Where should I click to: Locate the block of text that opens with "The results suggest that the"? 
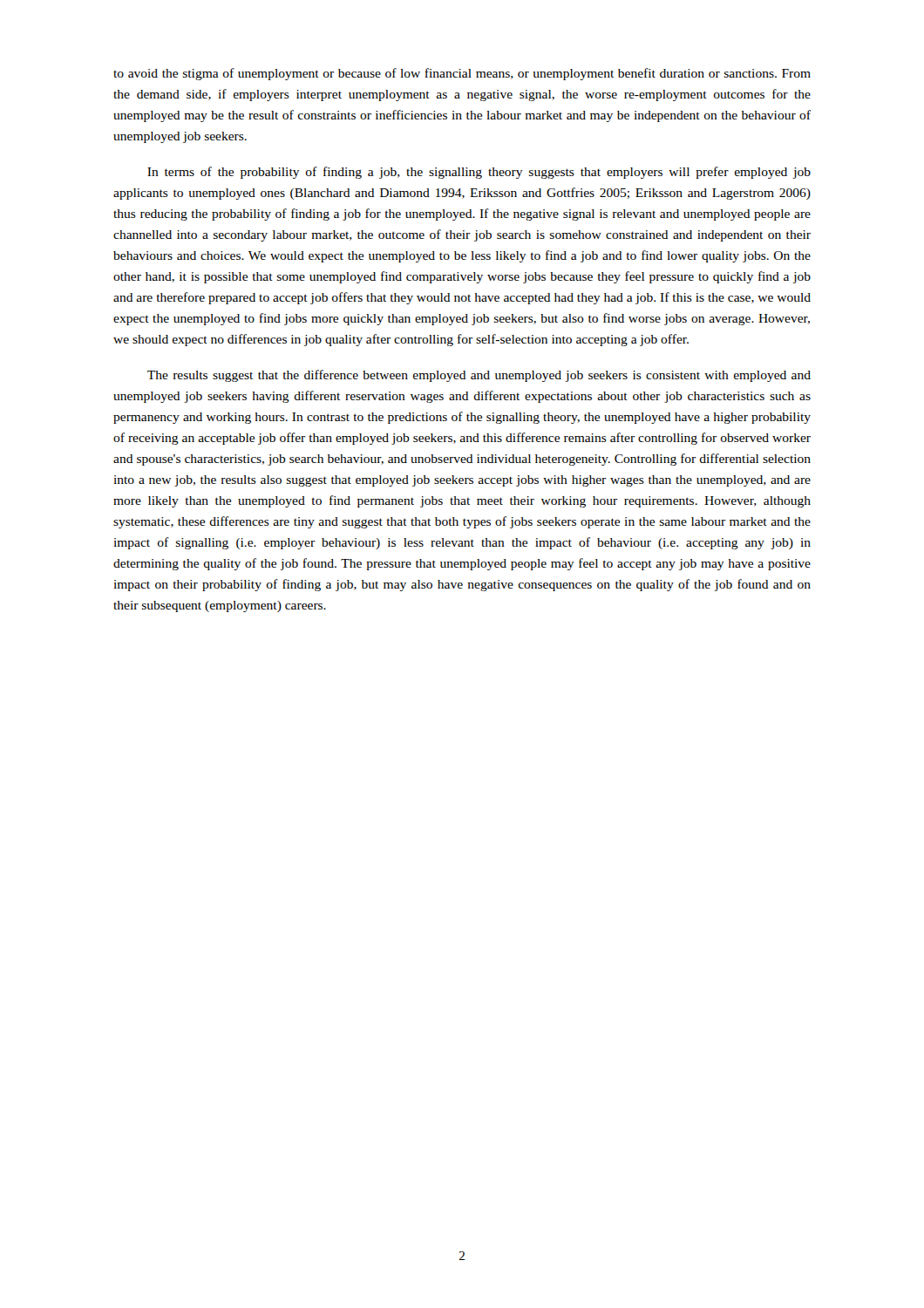(462, 490)
